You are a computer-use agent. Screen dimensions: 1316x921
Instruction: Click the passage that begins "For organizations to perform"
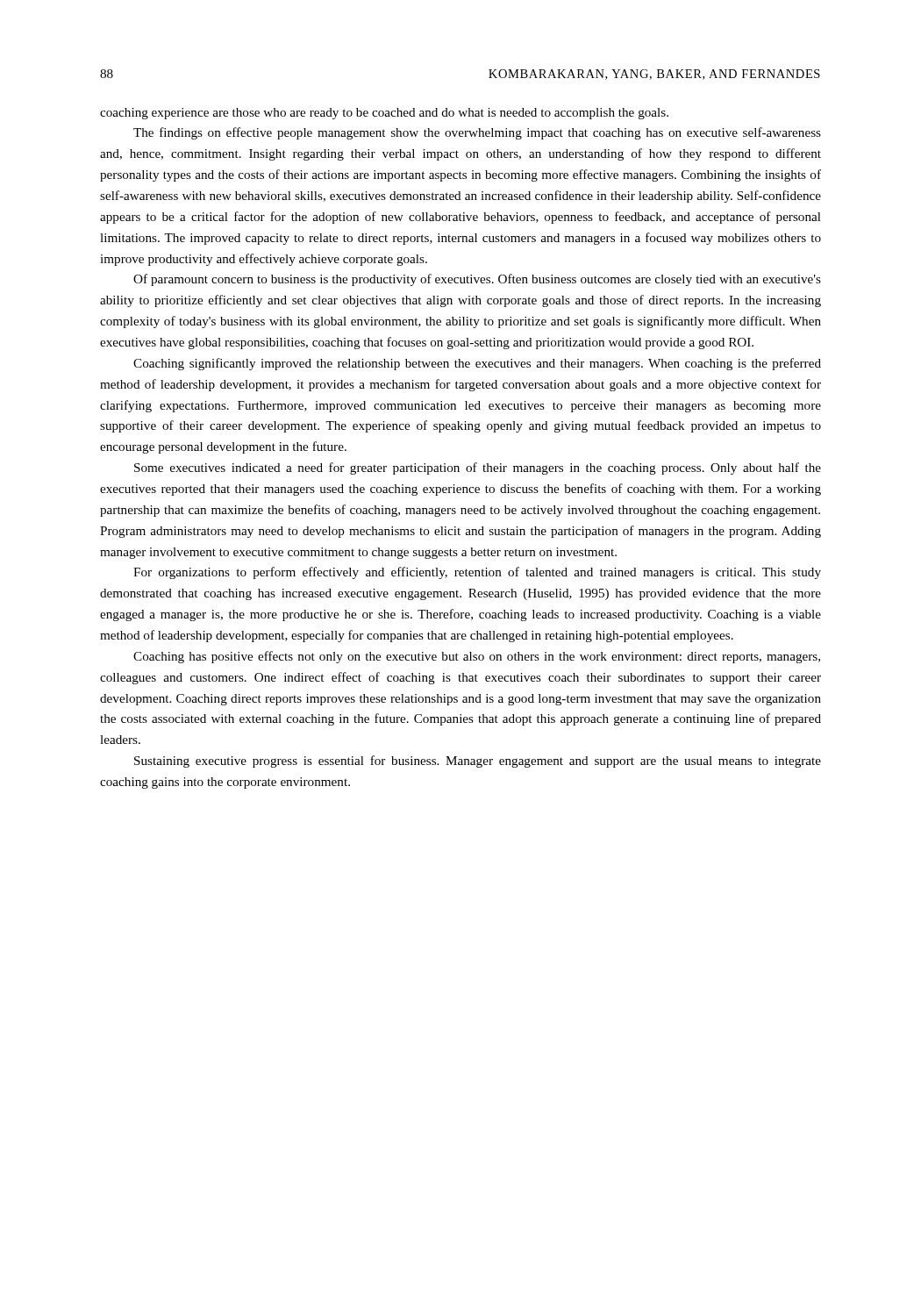pos(460,603)
